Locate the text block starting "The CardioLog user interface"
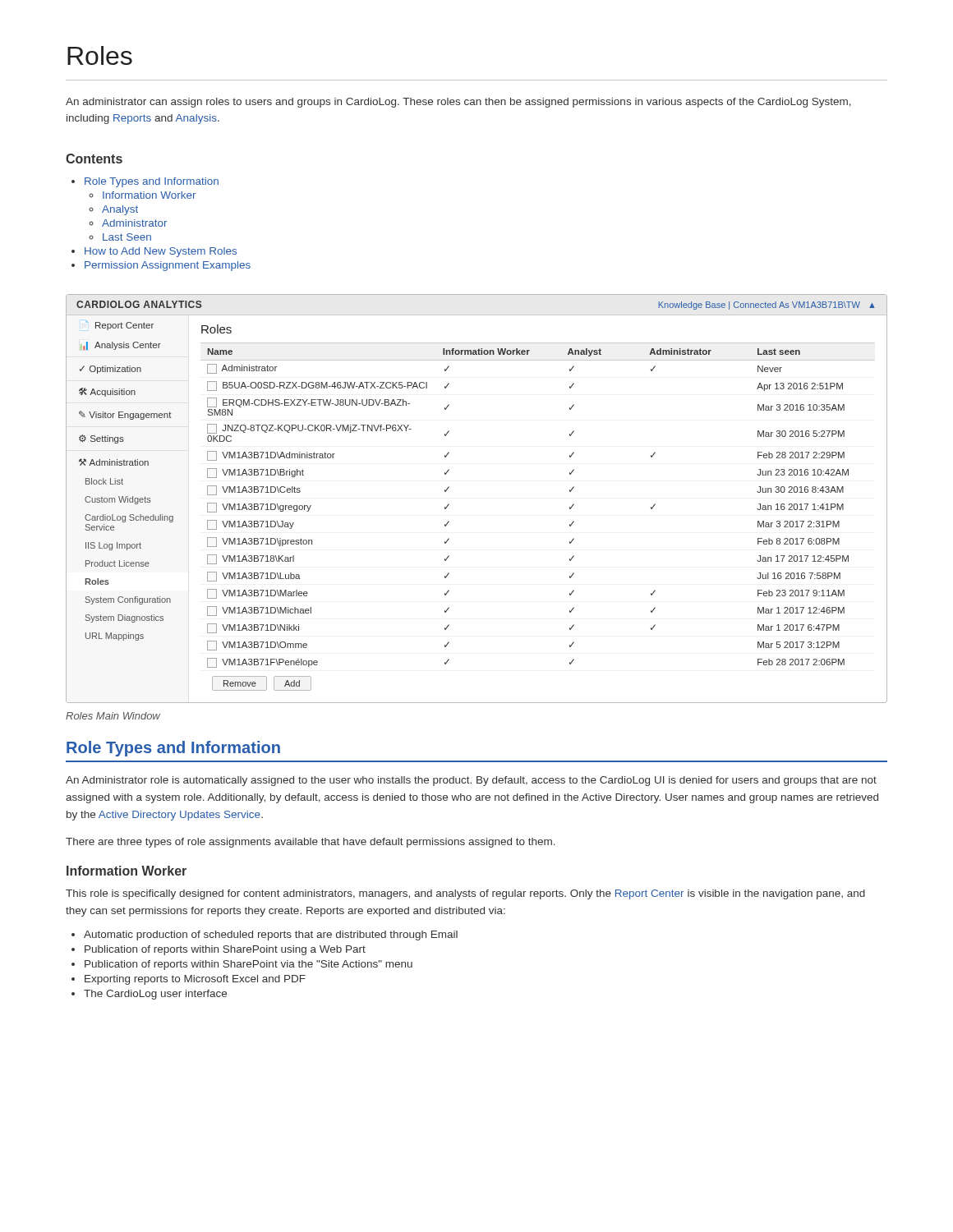The image size is (953, 1232). click(156, 993)
